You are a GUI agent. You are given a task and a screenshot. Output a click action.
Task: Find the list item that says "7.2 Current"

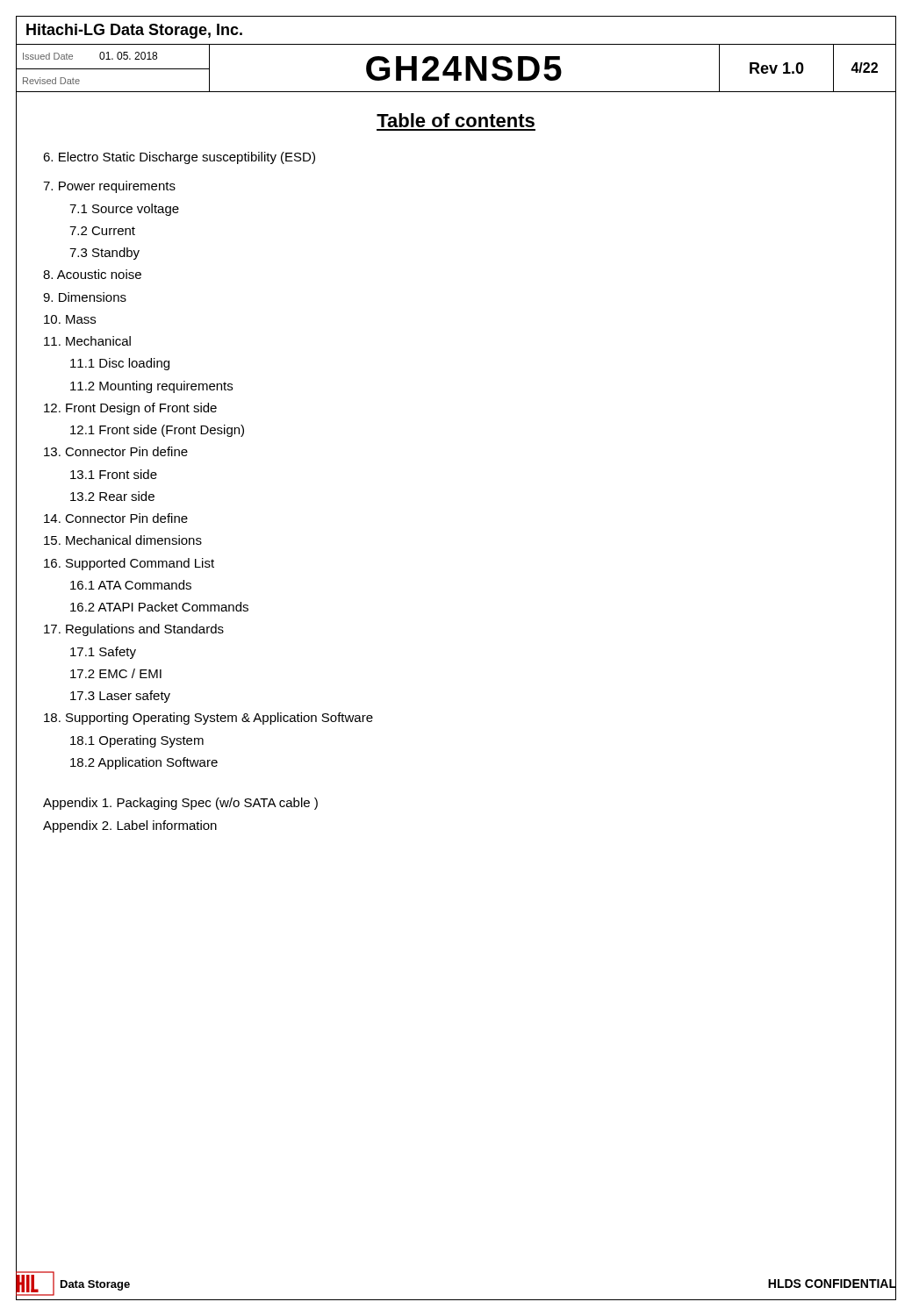tap(102, 230)
